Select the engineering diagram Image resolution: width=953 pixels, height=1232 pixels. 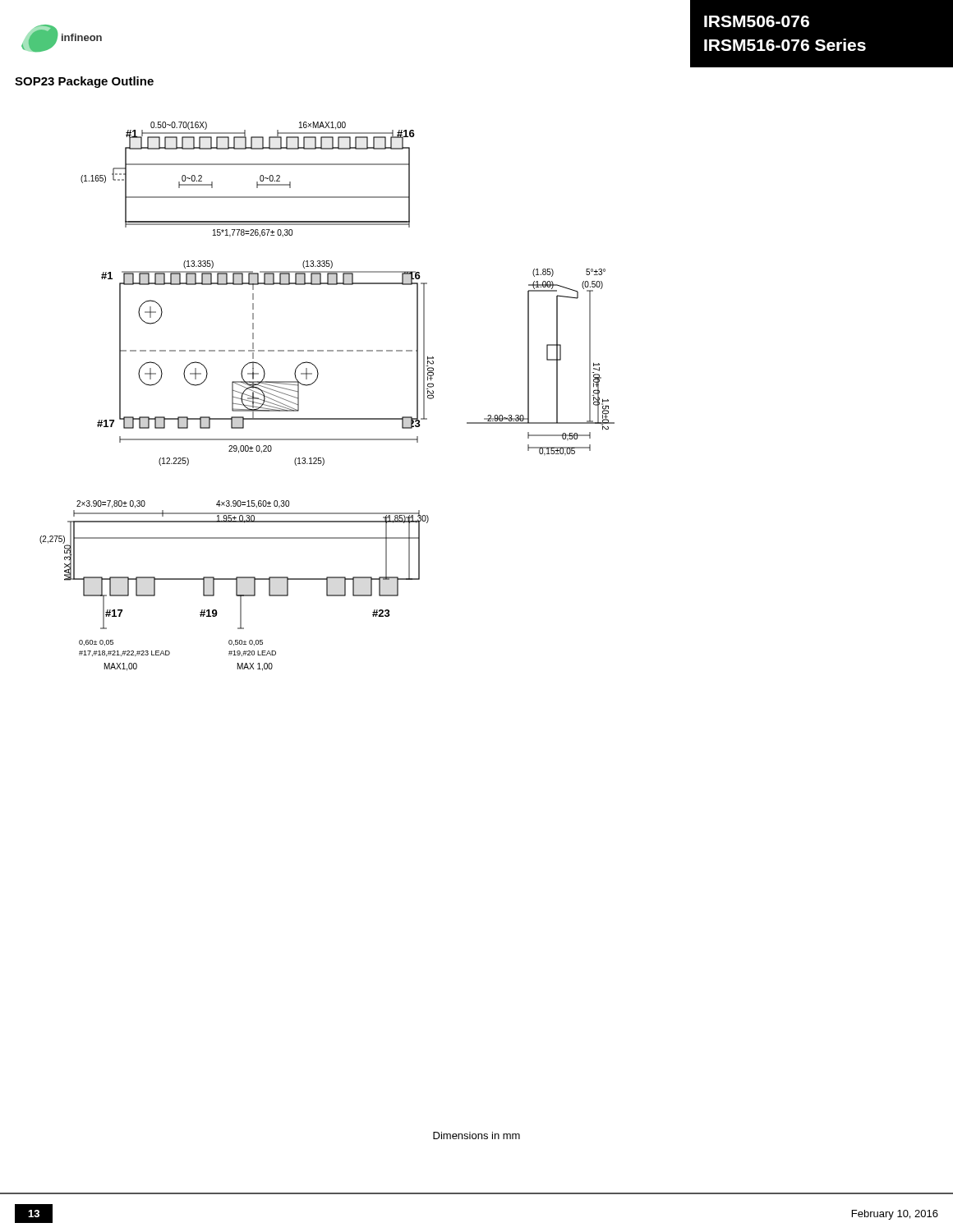click(x=476, y=460)
